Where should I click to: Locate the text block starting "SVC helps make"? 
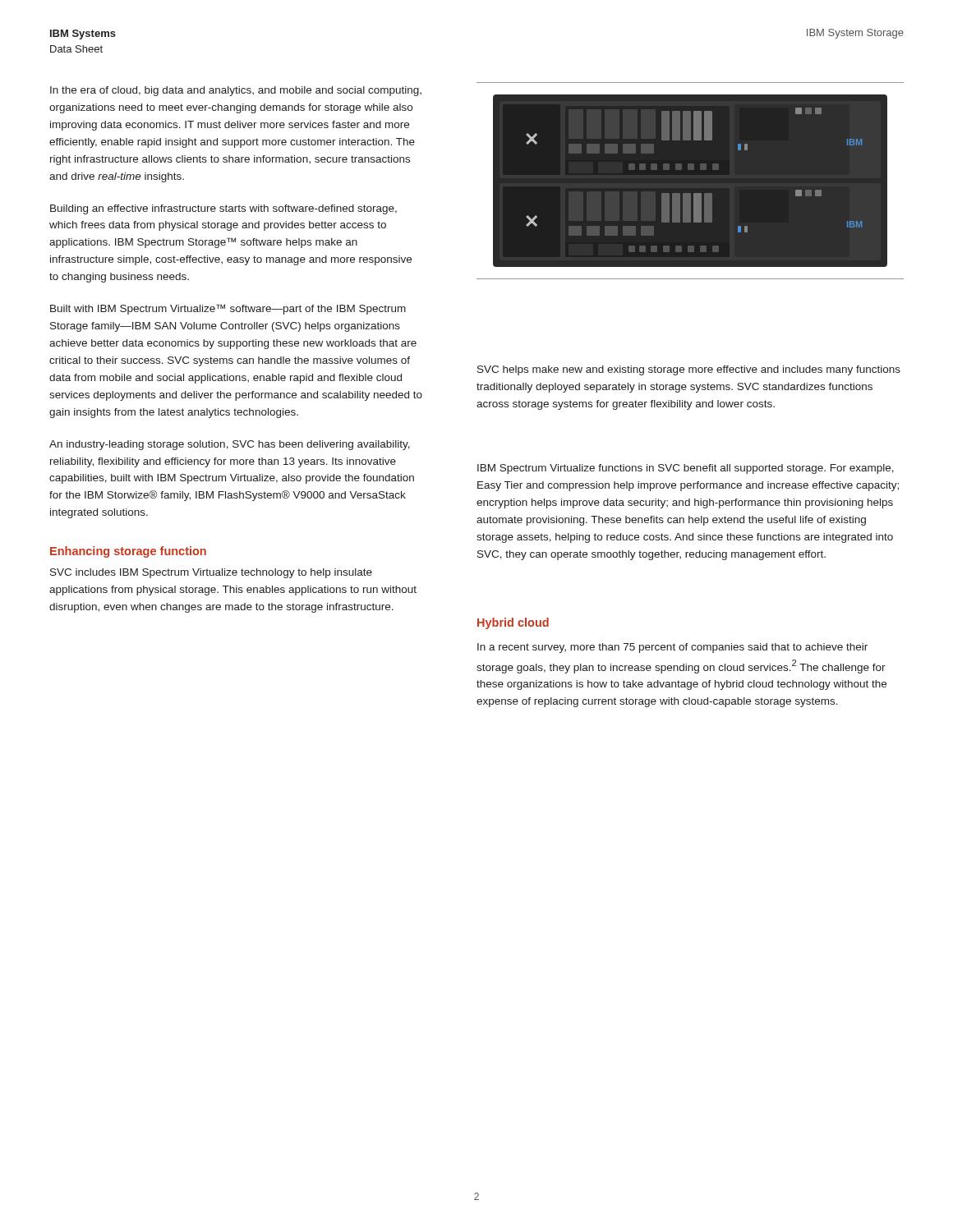point(688,386)
